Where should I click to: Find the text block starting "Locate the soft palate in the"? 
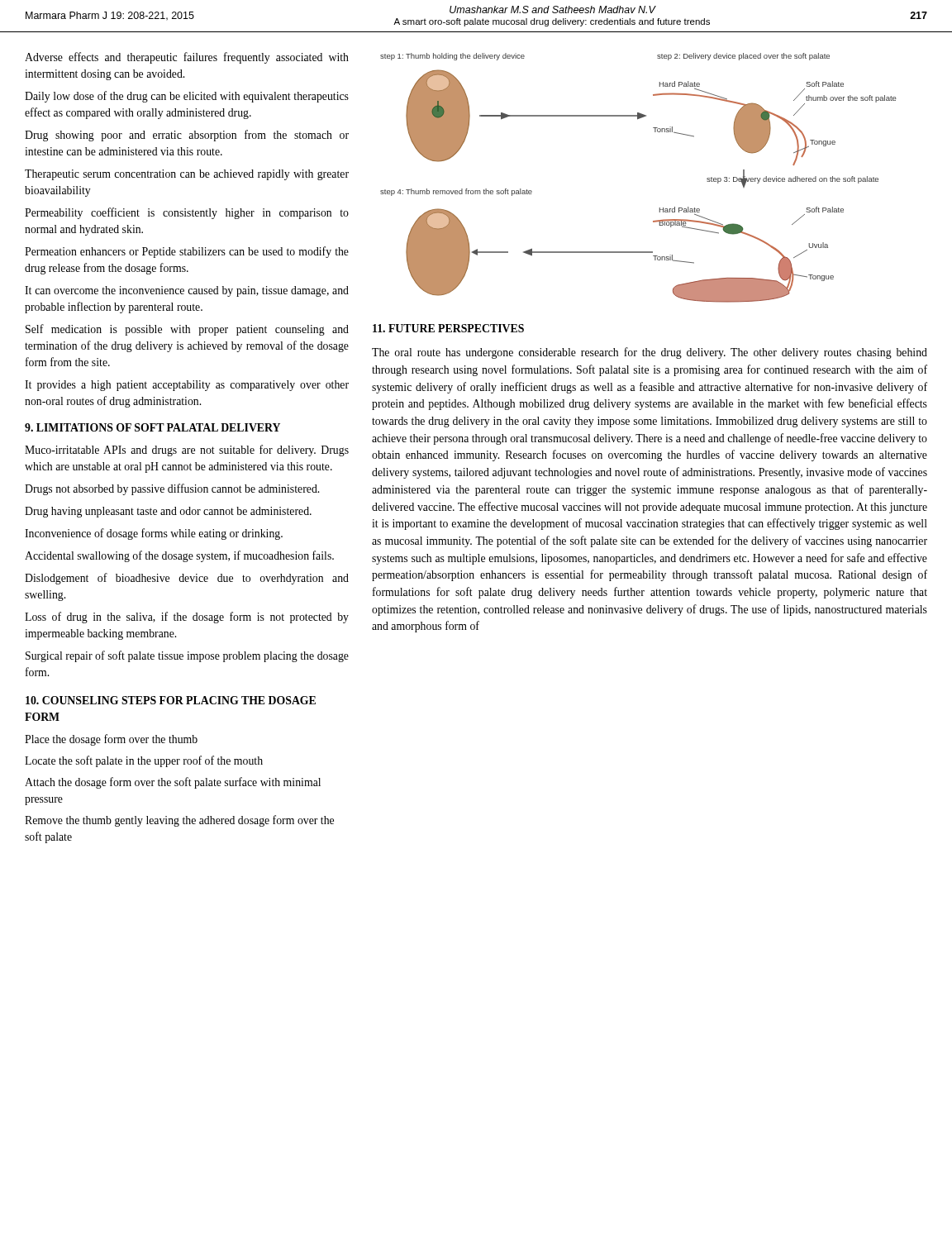click(144, 761)
